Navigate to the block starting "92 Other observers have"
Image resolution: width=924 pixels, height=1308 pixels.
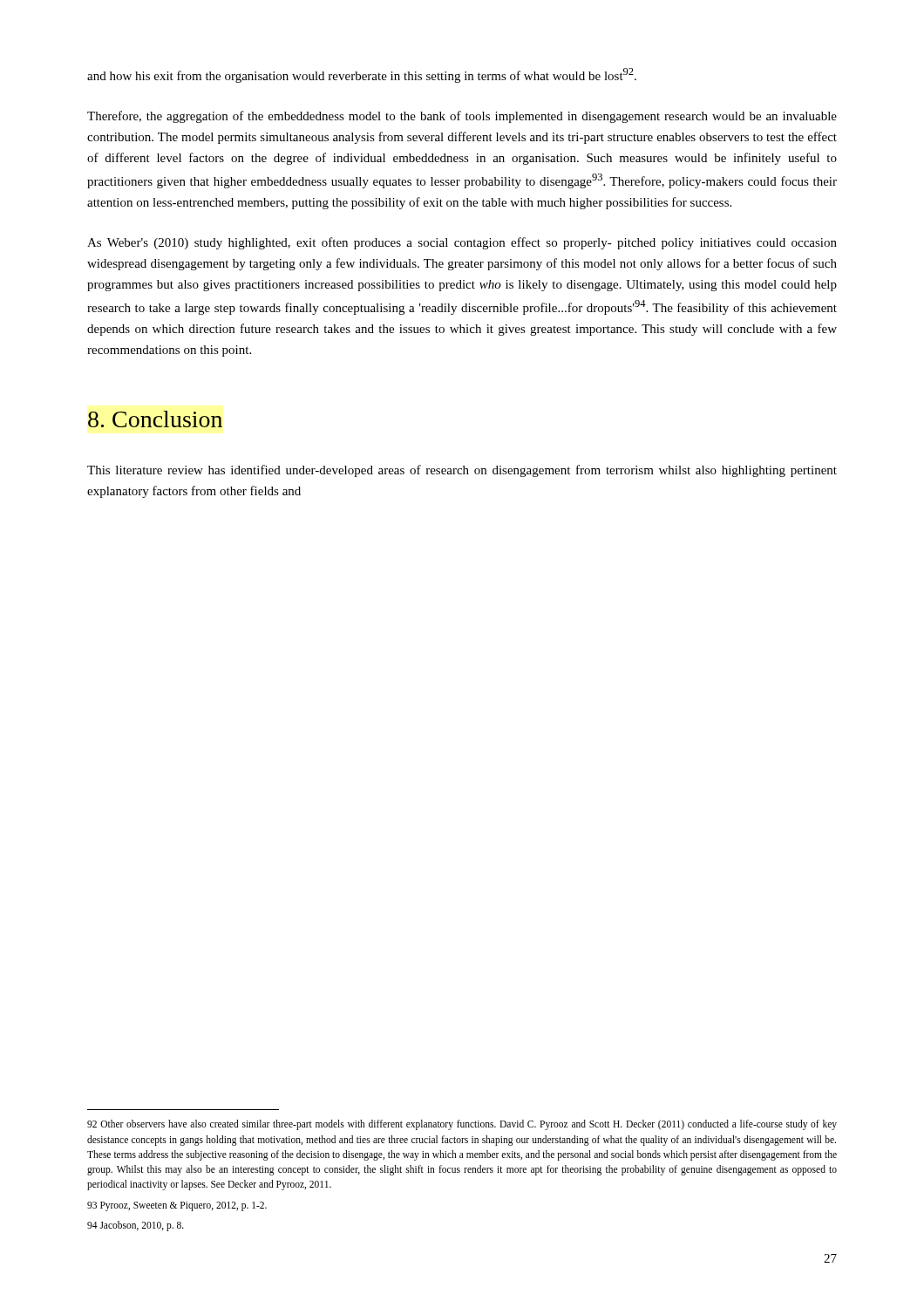(x=462, y=1154)
